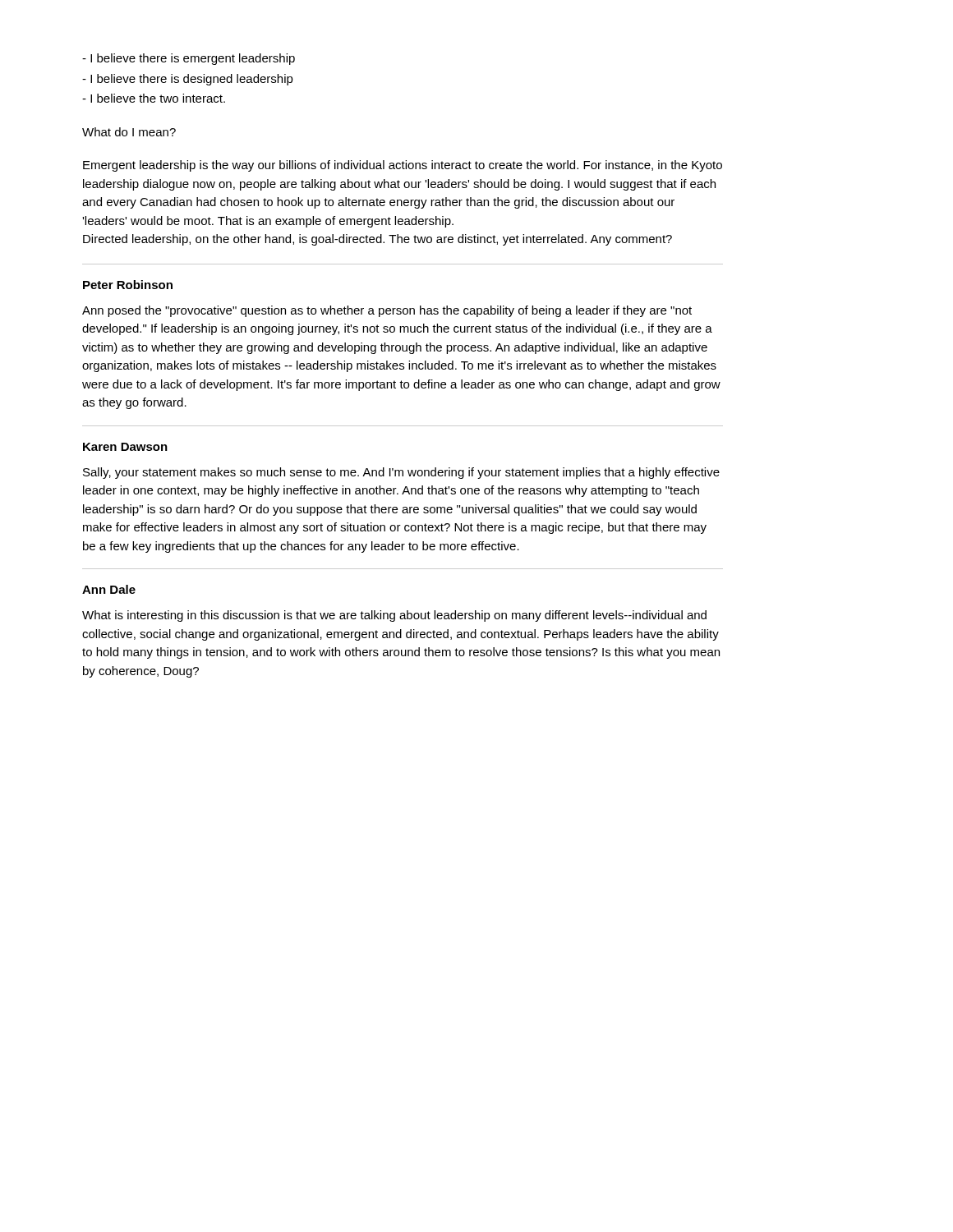Point to the block beginning "Ann posed the "provocative" question as to whether"
Screen dimensions: 1232x953
point(401,356)
